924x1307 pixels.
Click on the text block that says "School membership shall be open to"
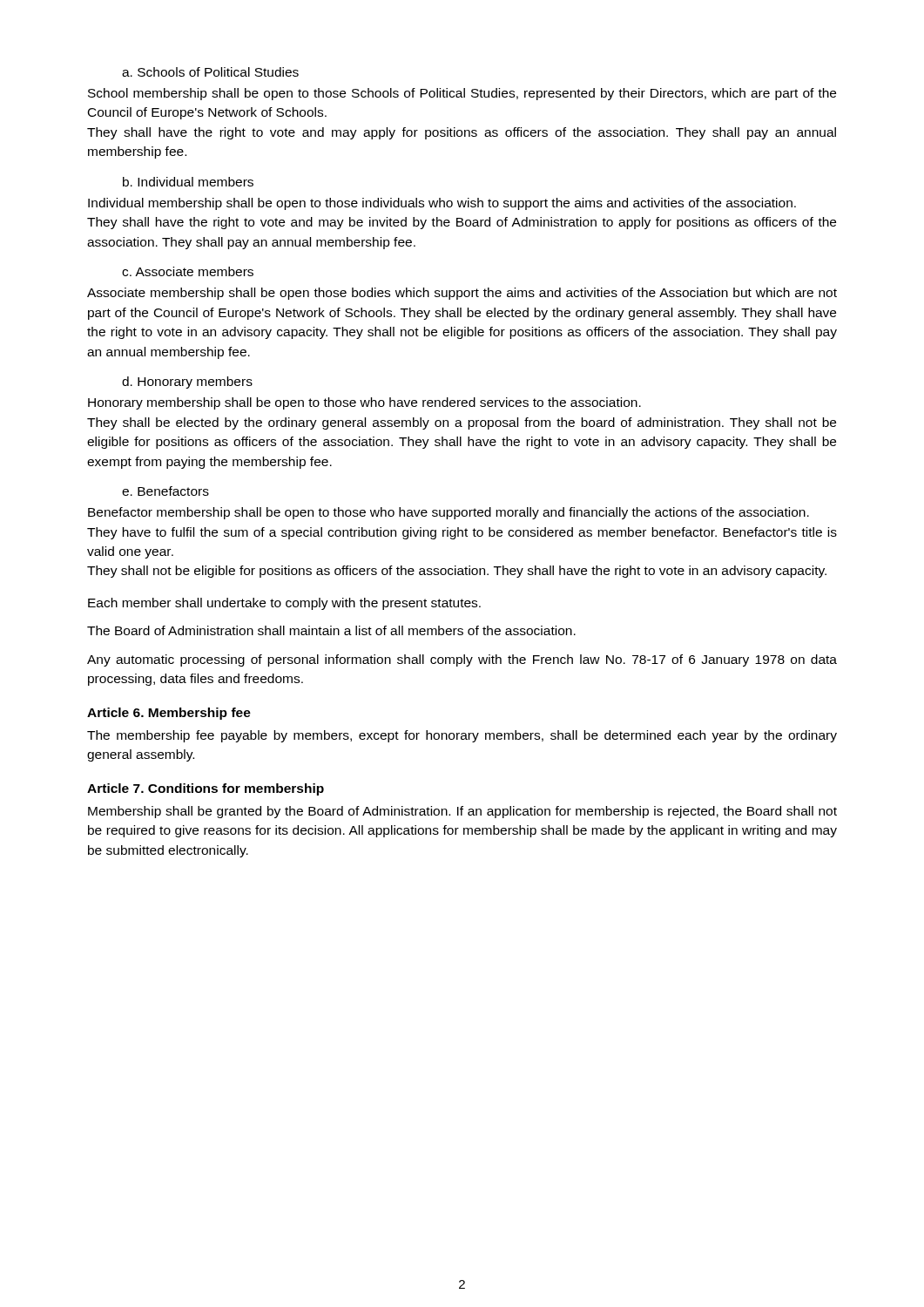(x=462, y=123)
